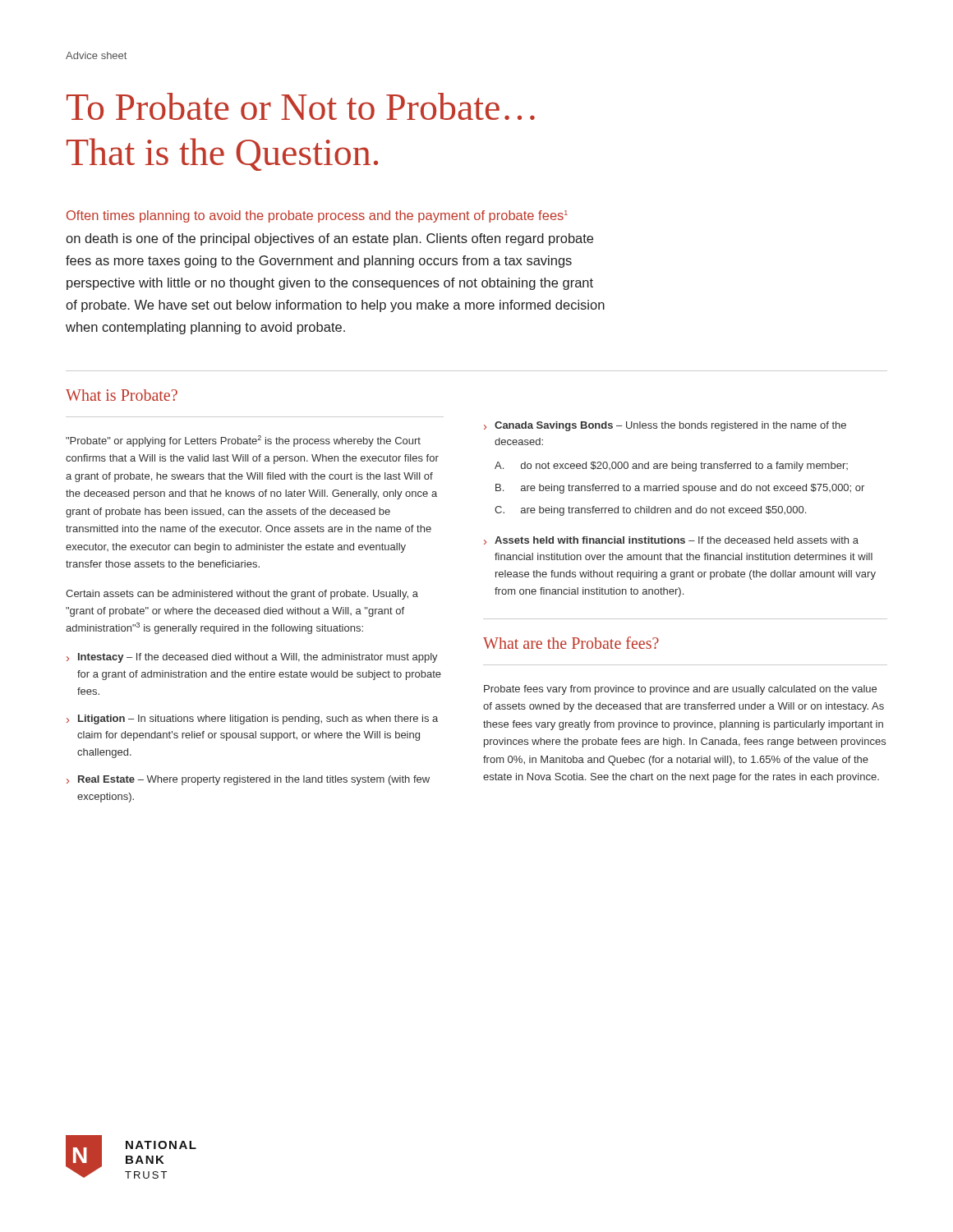Find the block on this page that starts "Probate fees vary from"

pos(685,733)
